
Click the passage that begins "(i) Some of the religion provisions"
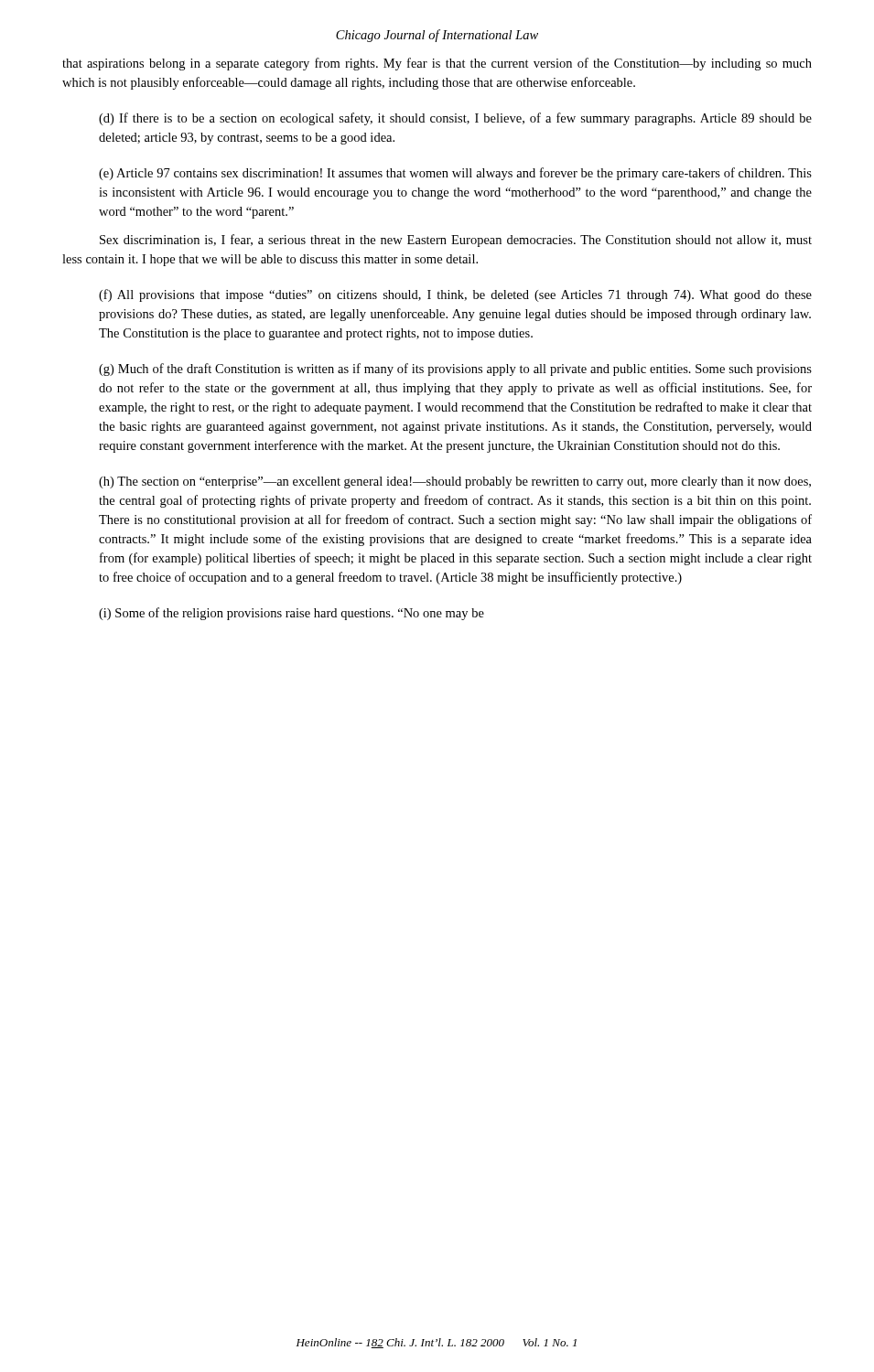click(291, 613)
